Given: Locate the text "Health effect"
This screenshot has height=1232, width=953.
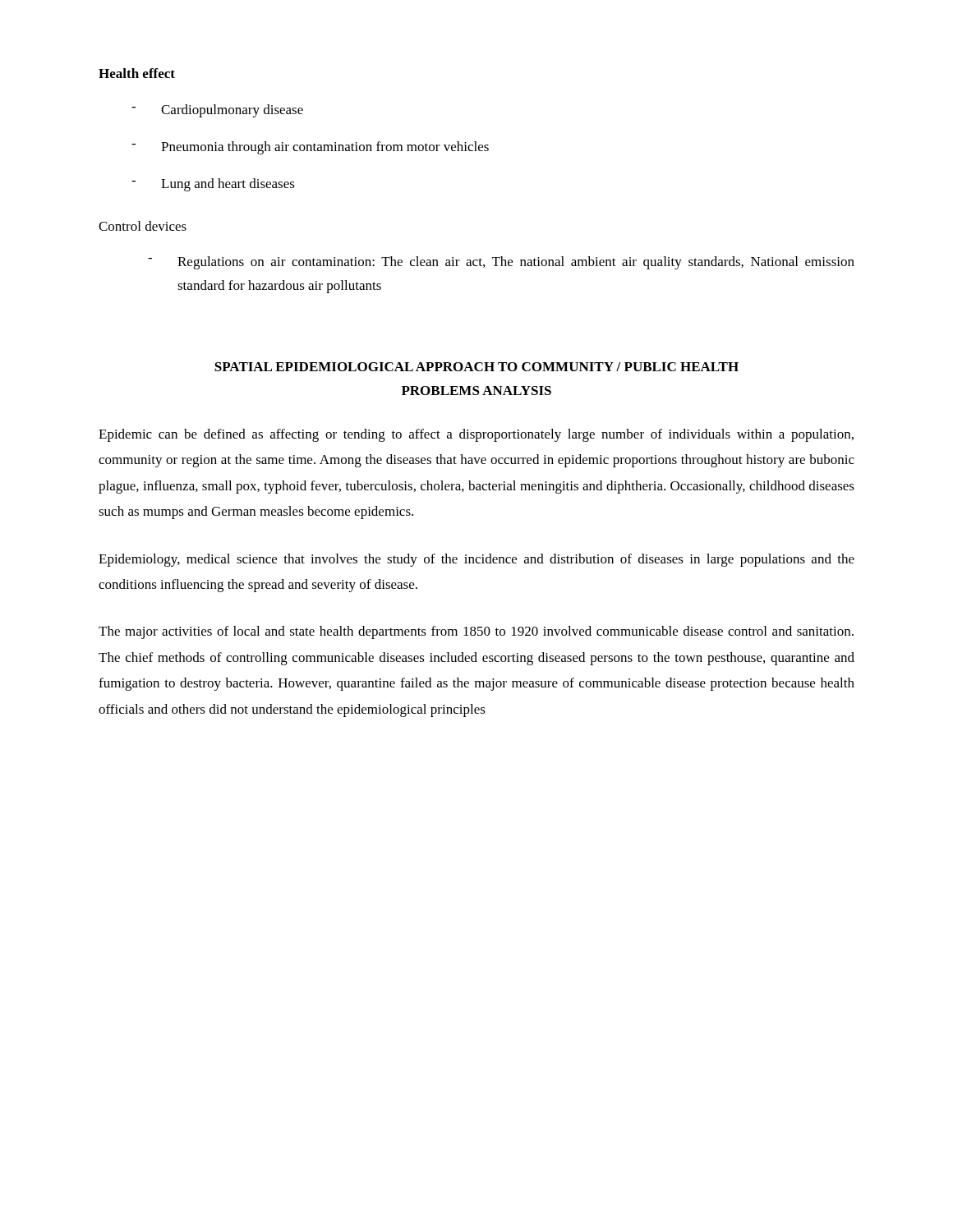Looking at the screenshot, I should tap(137, 73).
